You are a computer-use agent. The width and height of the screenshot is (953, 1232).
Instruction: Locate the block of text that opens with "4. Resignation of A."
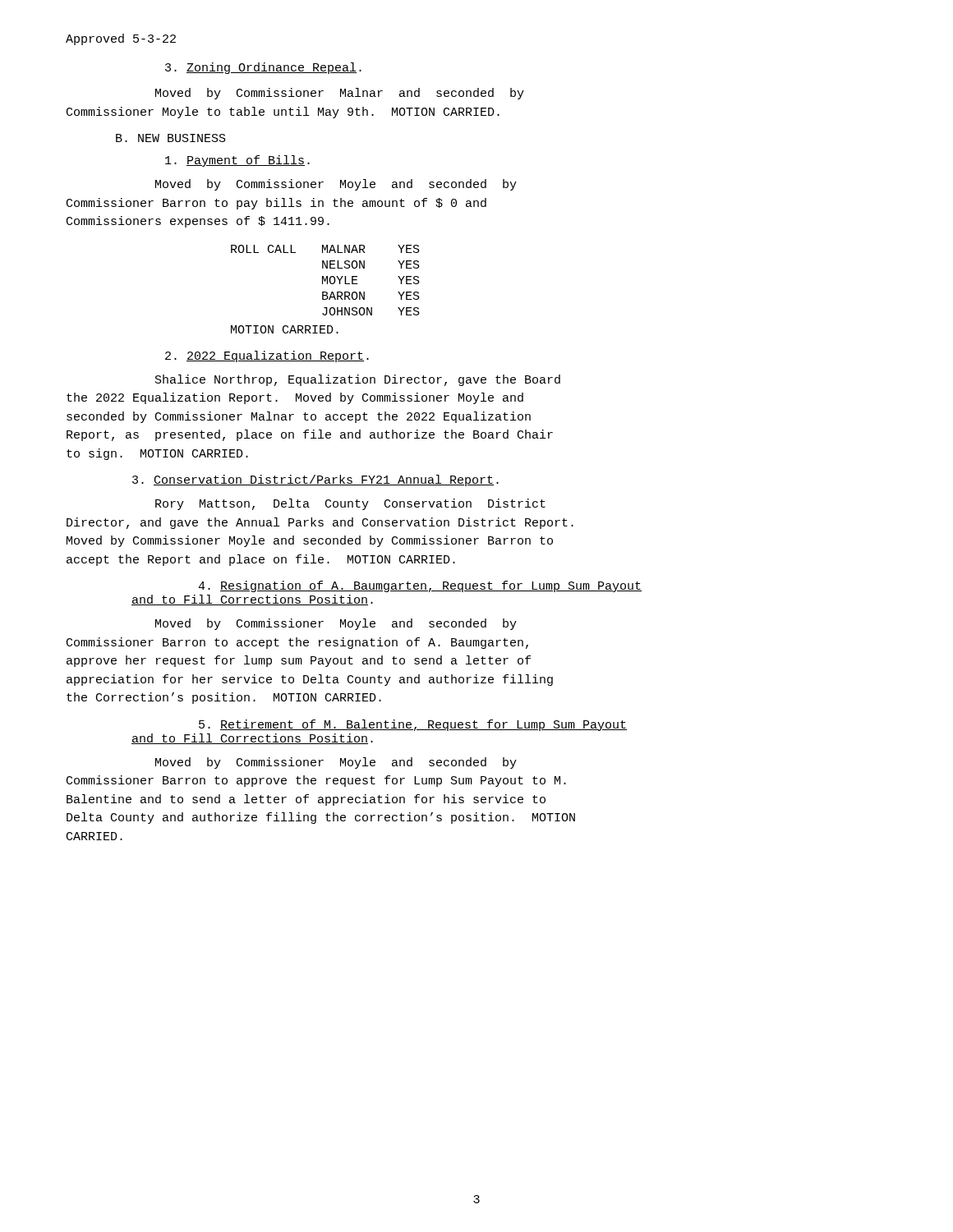click(x=387, y=594)
